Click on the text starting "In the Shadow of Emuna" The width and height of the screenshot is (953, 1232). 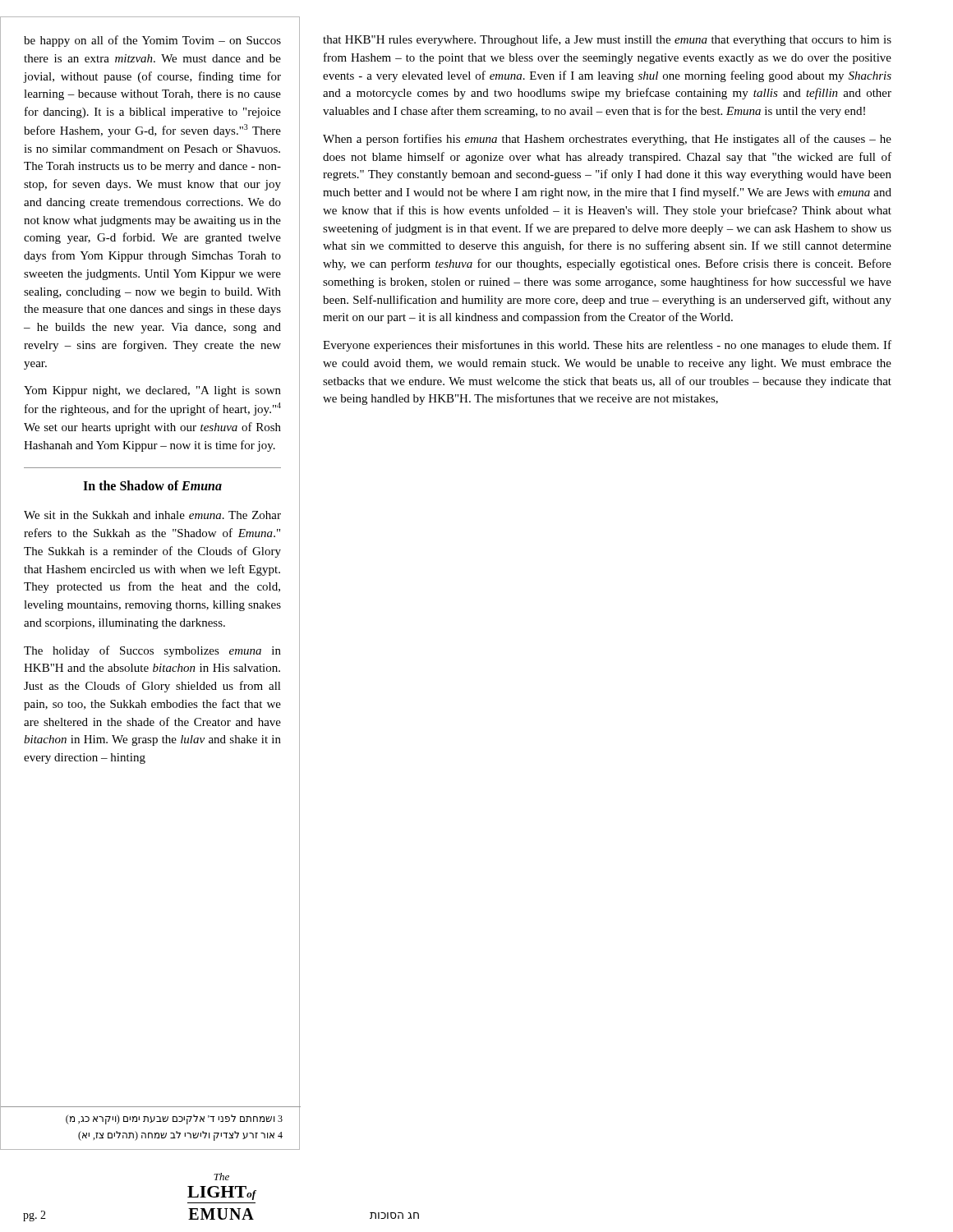pos(152,486)
